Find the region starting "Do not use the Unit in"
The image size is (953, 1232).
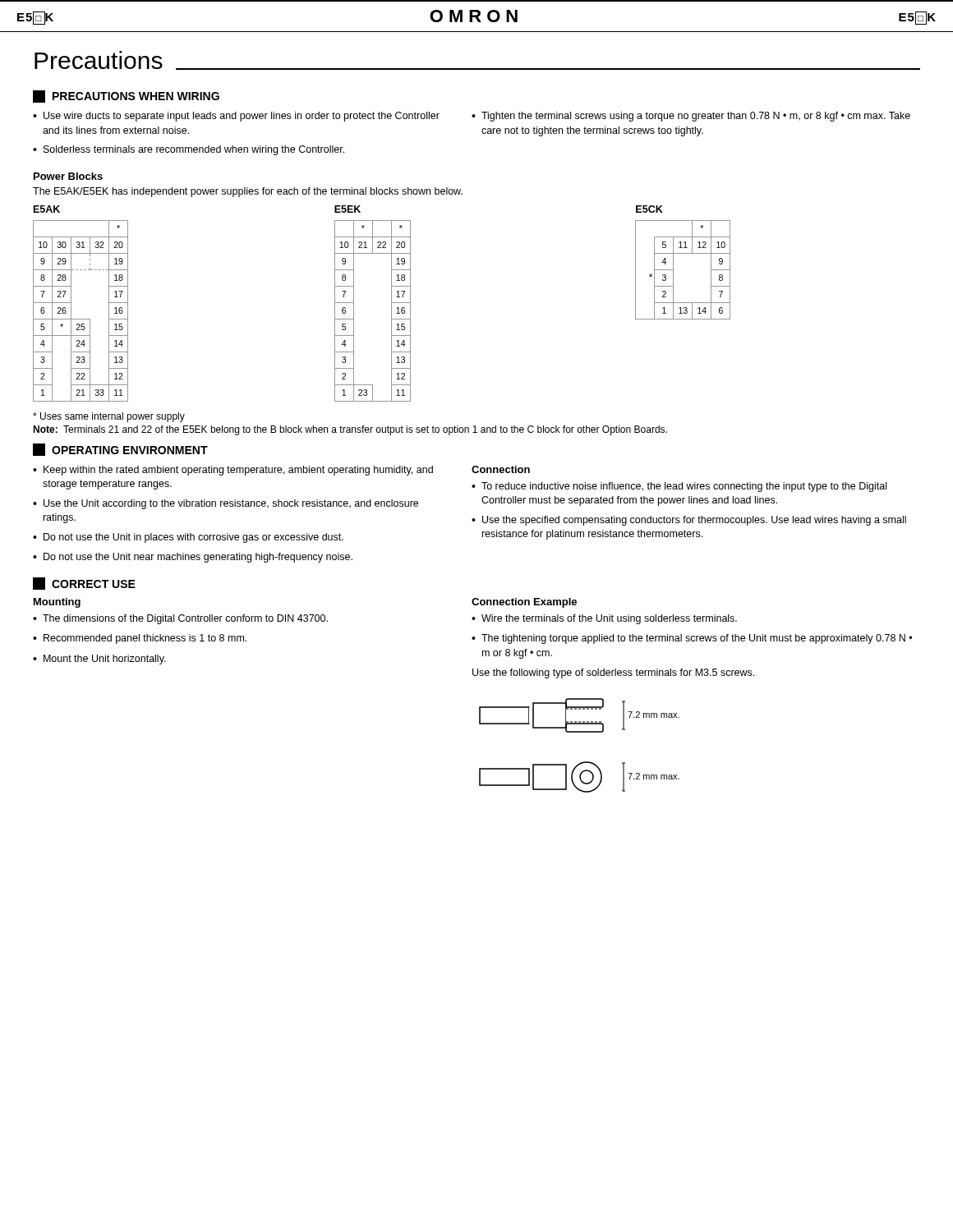point(193,537)
